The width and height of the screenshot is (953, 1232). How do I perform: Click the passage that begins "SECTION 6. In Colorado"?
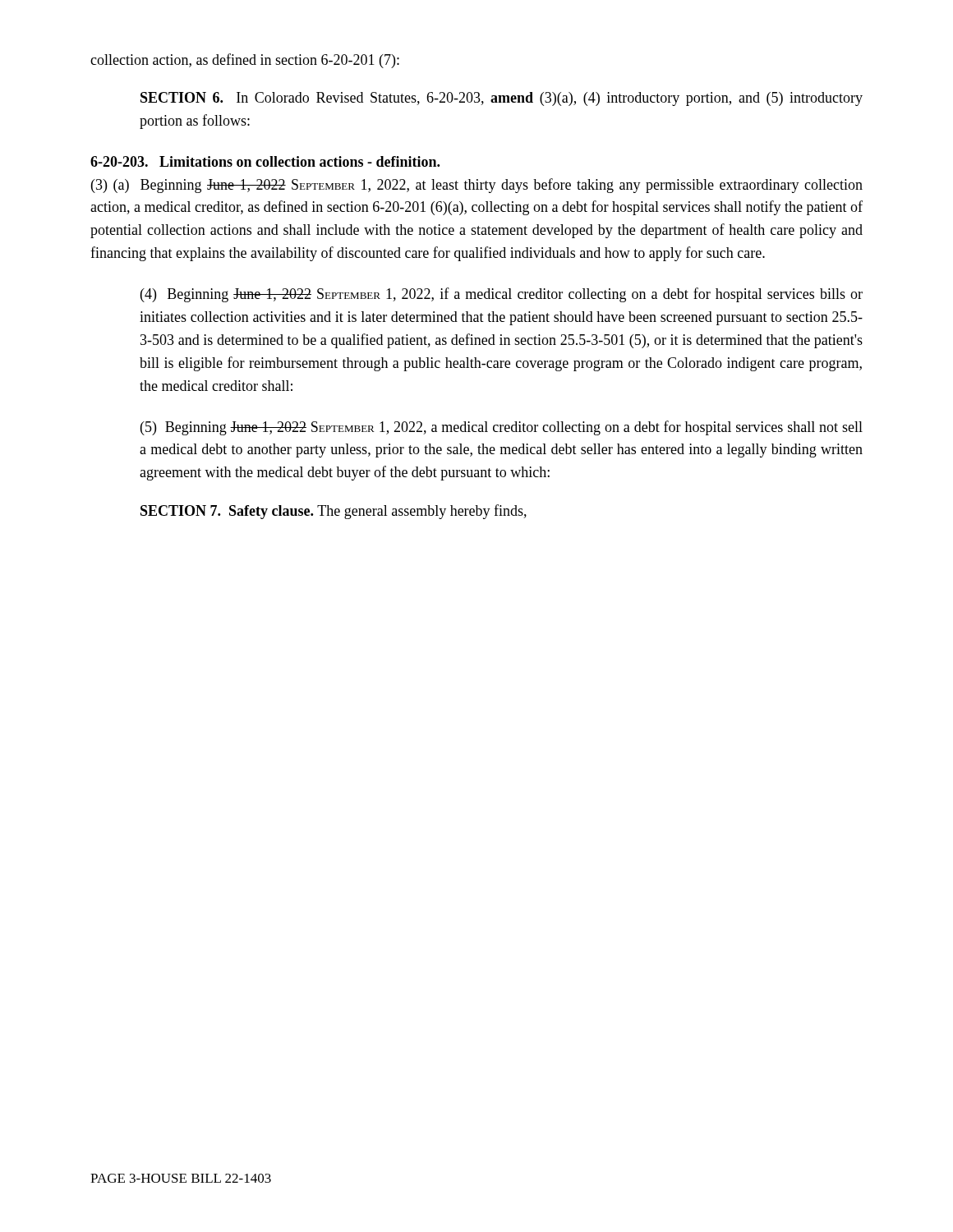[501, 109]
